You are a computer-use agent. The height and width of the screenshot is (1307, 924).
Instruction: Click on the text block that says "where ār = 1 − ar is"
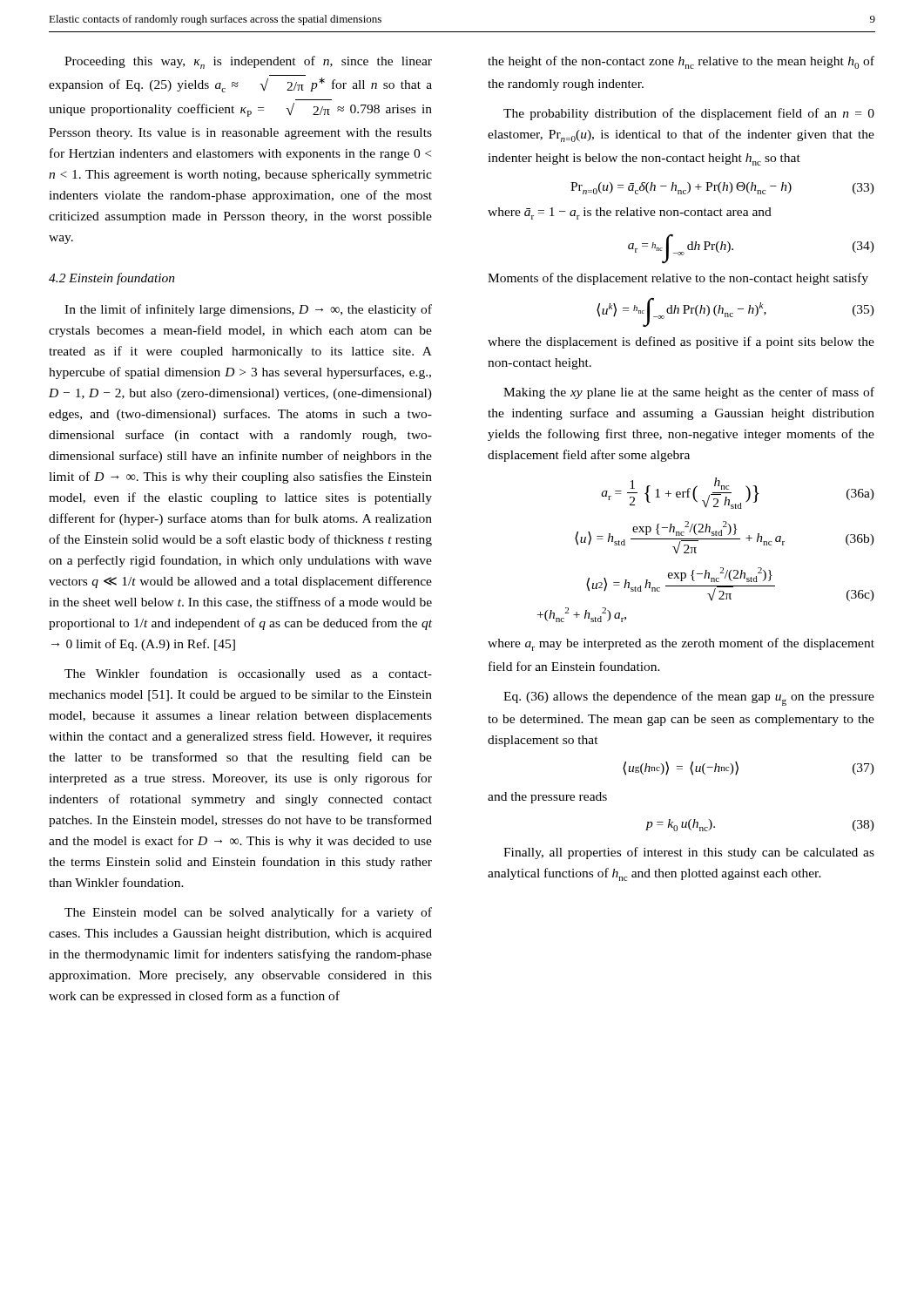coord(681,213)
